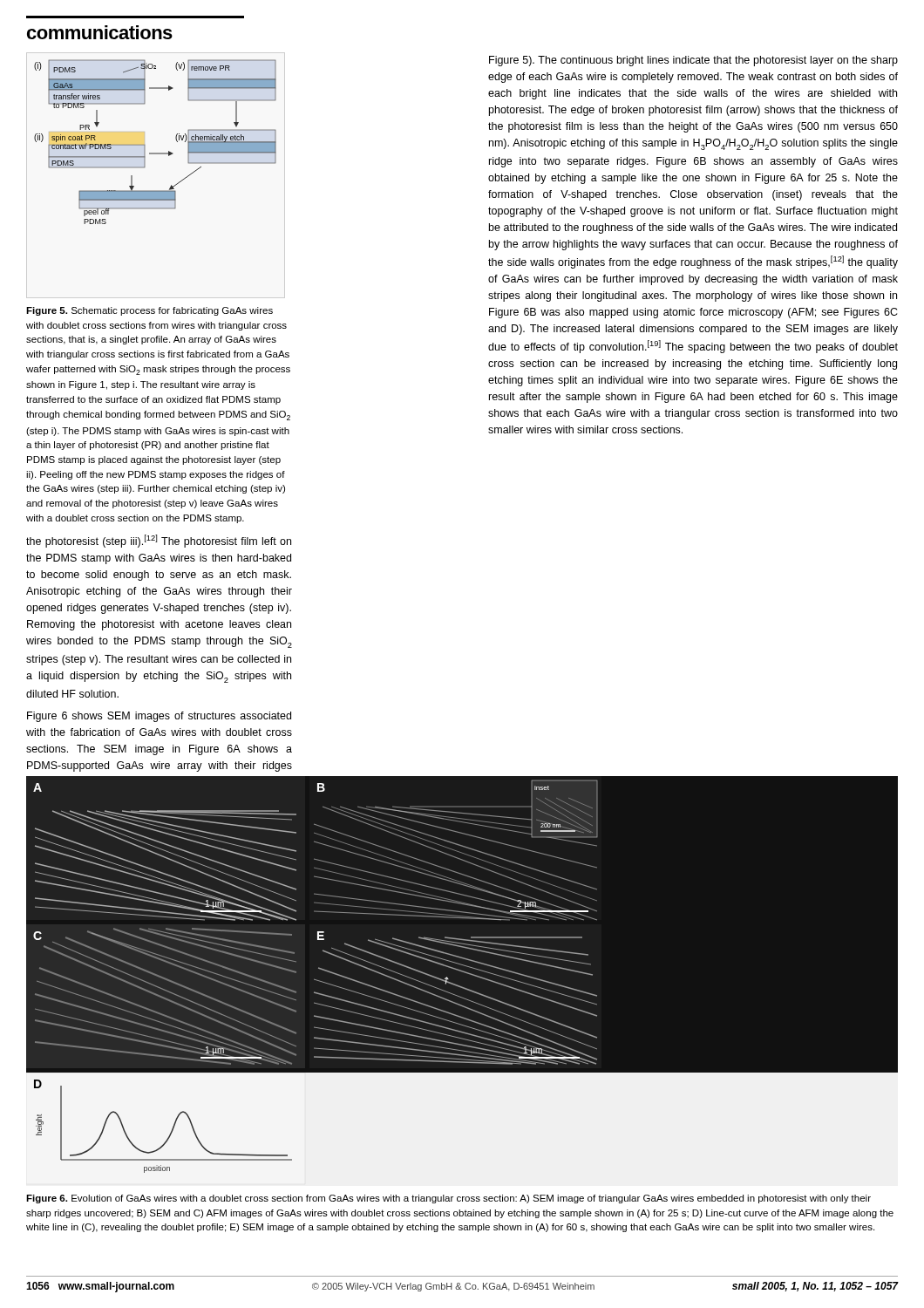Find the schematic
The height and width of the screenshot is (1308, 924).
click(155, 175)
